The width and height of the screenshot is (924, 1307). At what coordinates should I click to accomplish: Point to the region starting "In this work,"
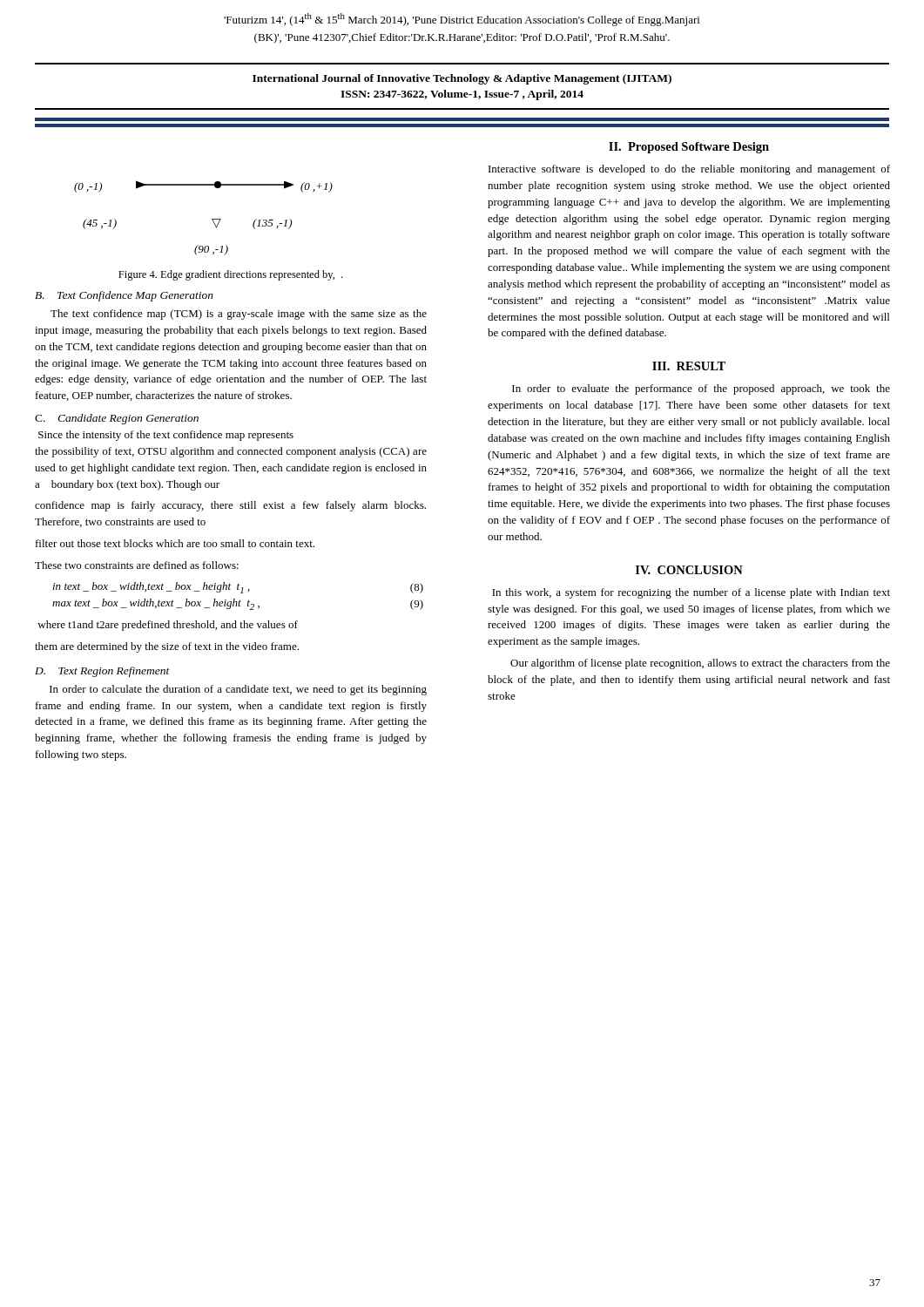click(x=689, y=616)
